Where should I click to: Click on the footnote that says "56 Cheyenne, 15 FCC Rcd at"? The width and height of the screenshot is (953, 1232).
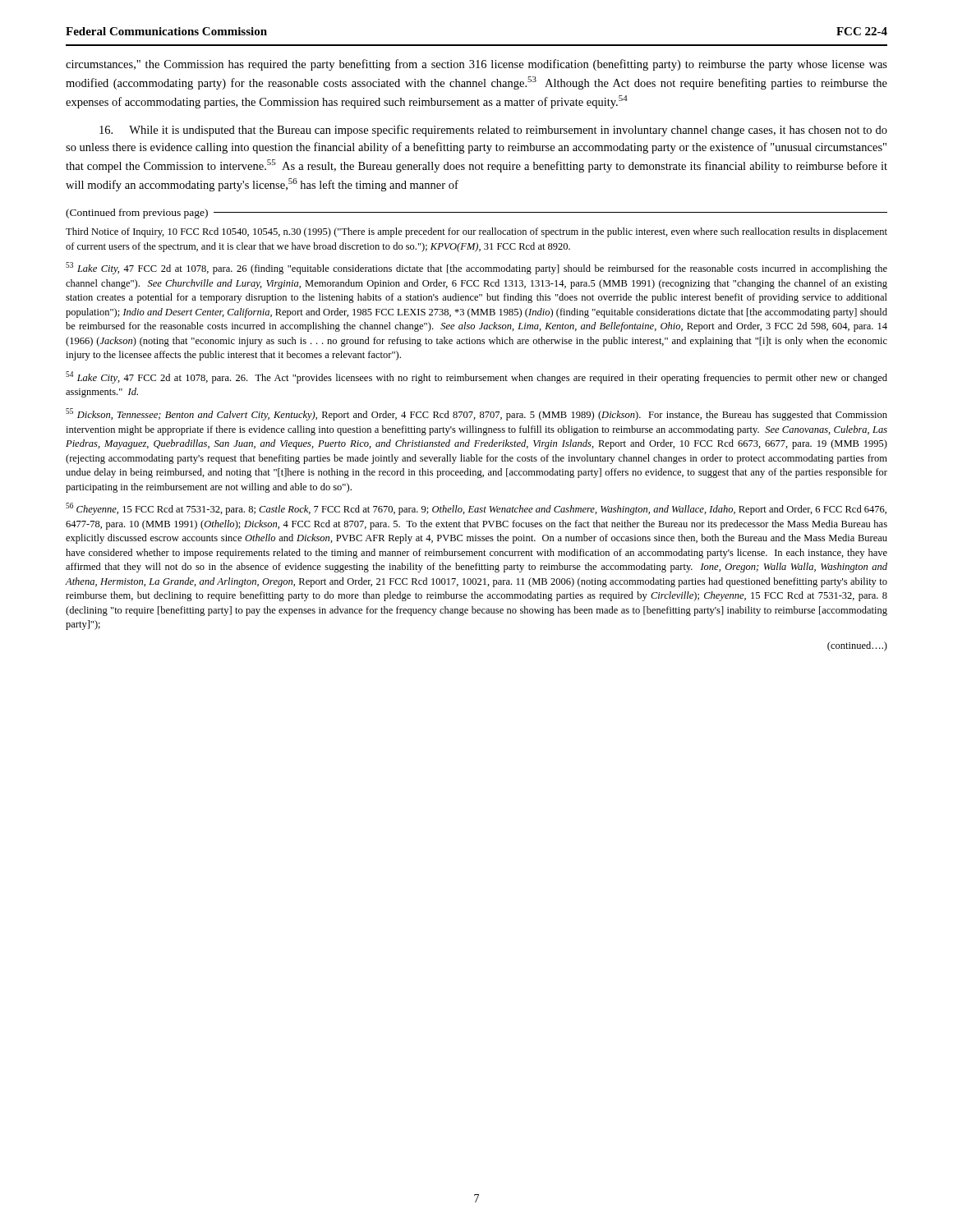[476, 577]
